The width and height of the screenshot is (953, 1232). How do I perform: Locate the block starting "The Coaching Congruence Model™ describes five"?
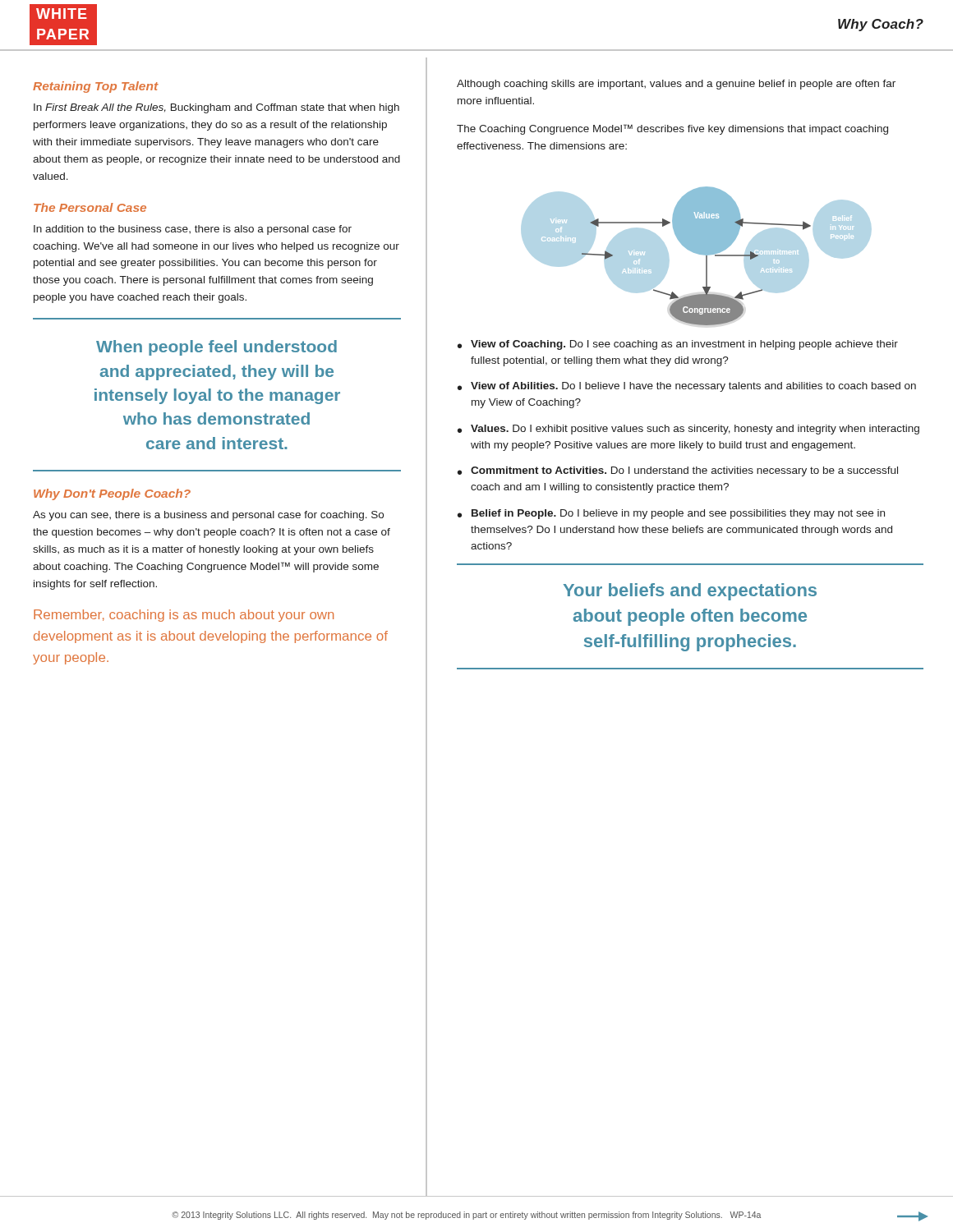point(673,137)
